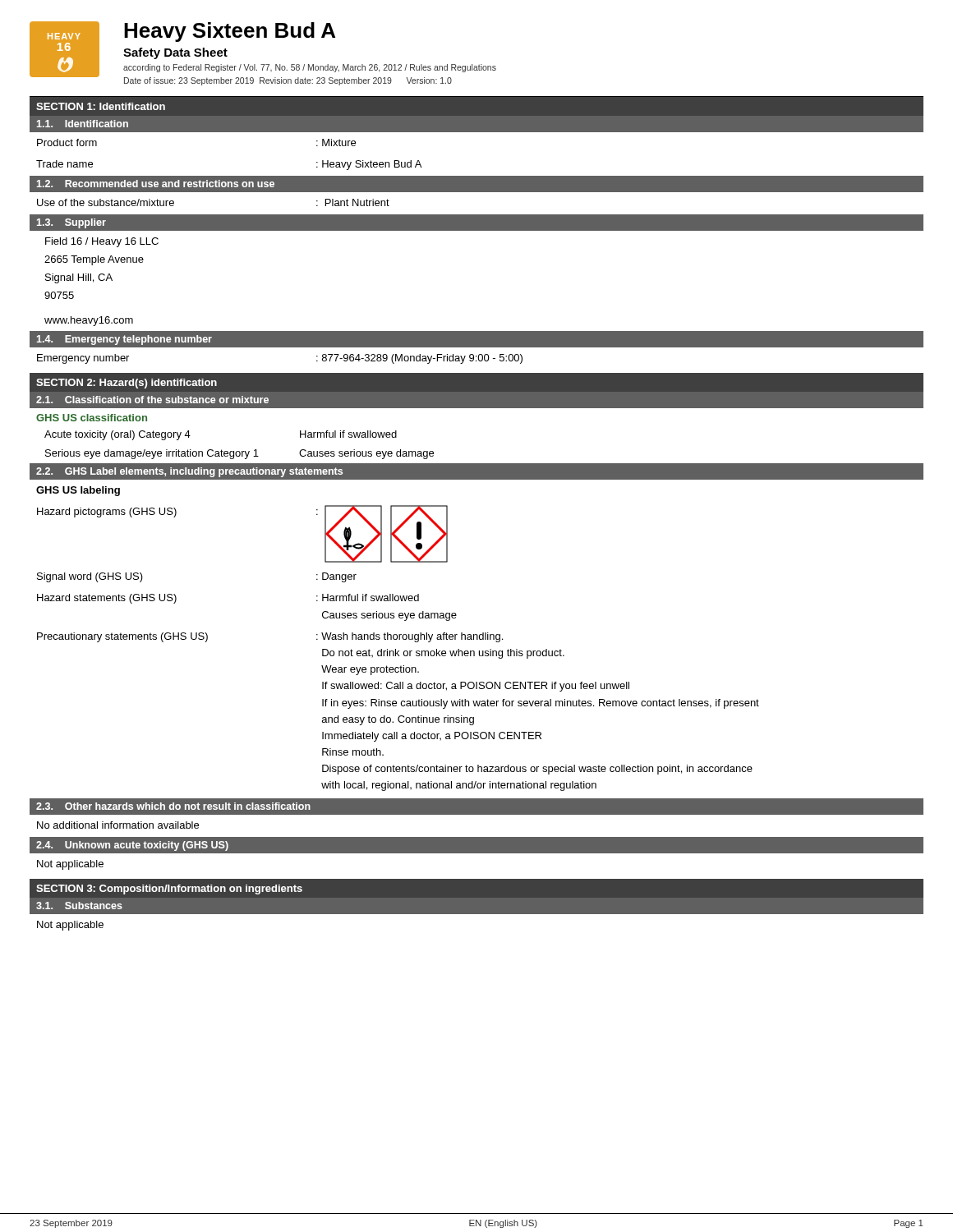Click on the section header containing "2.1. Classification of the substance or"
Viewport: 953px width, 1232px height.
153,400
